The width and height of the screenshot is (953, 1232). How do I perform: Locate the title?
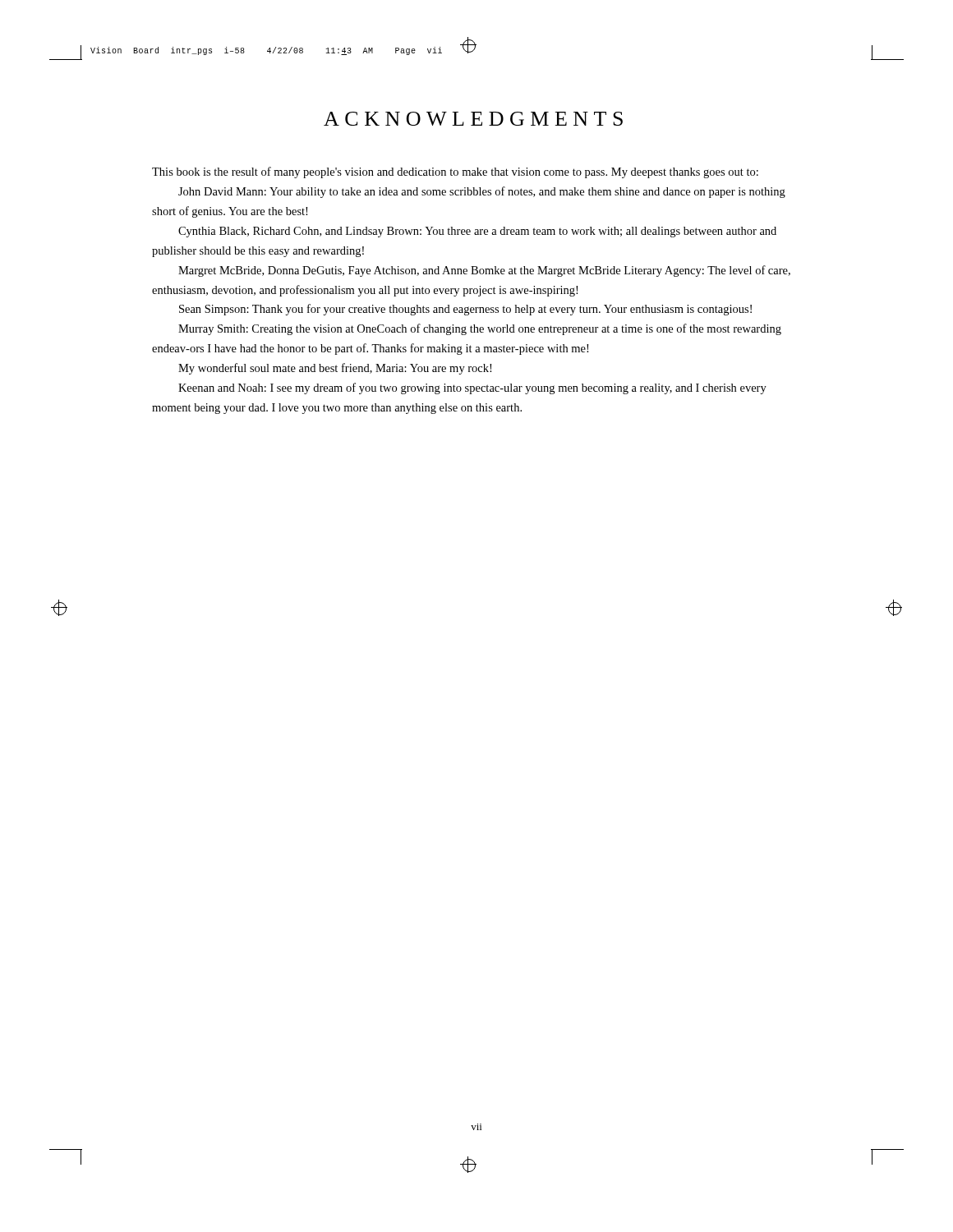click(x=476, y=119)
